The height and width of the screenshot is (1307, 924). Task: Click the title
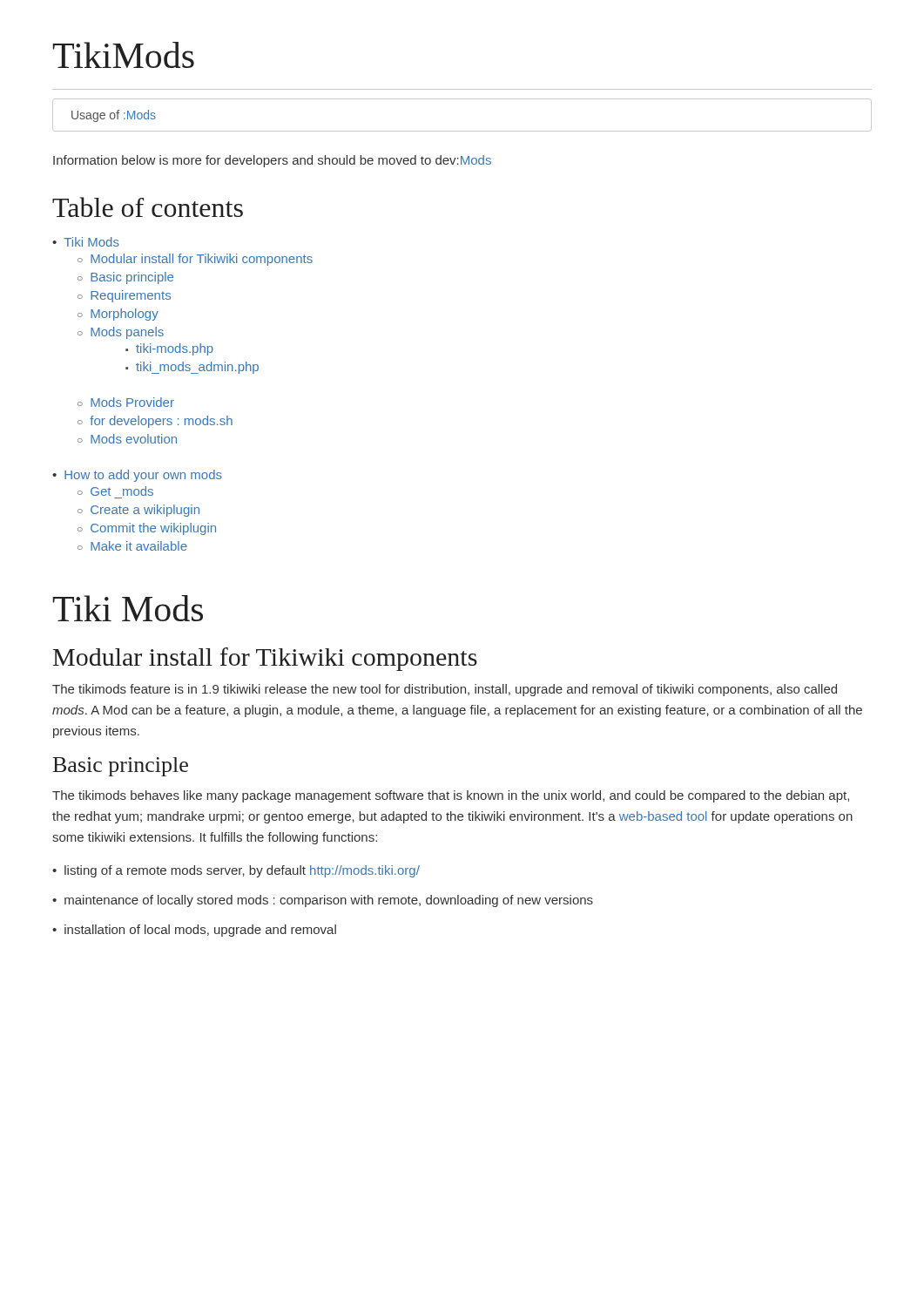462,62
